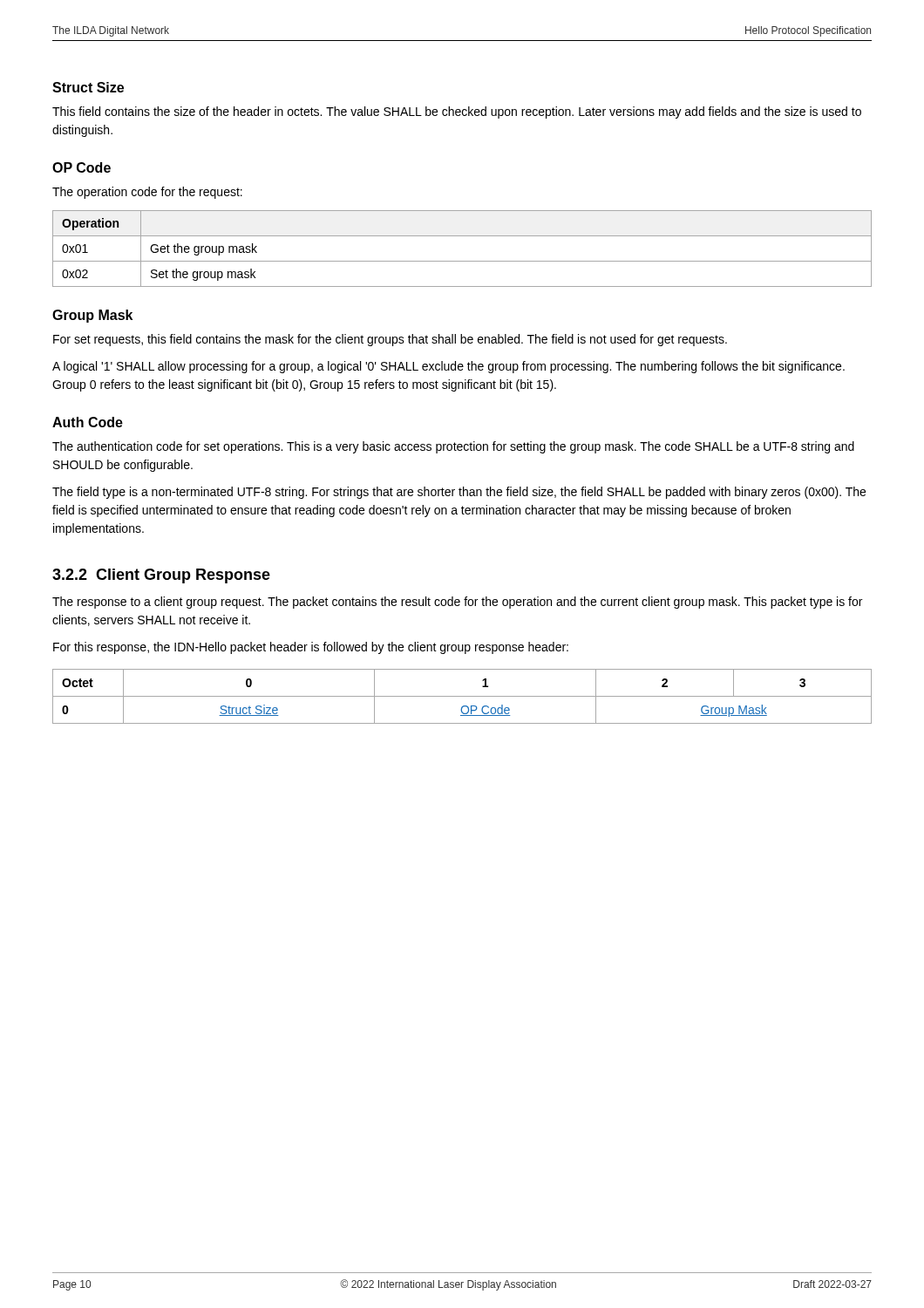Find the element starting "The response to a client"
This screenshot has height=1308, width=924.
point(462,611)
